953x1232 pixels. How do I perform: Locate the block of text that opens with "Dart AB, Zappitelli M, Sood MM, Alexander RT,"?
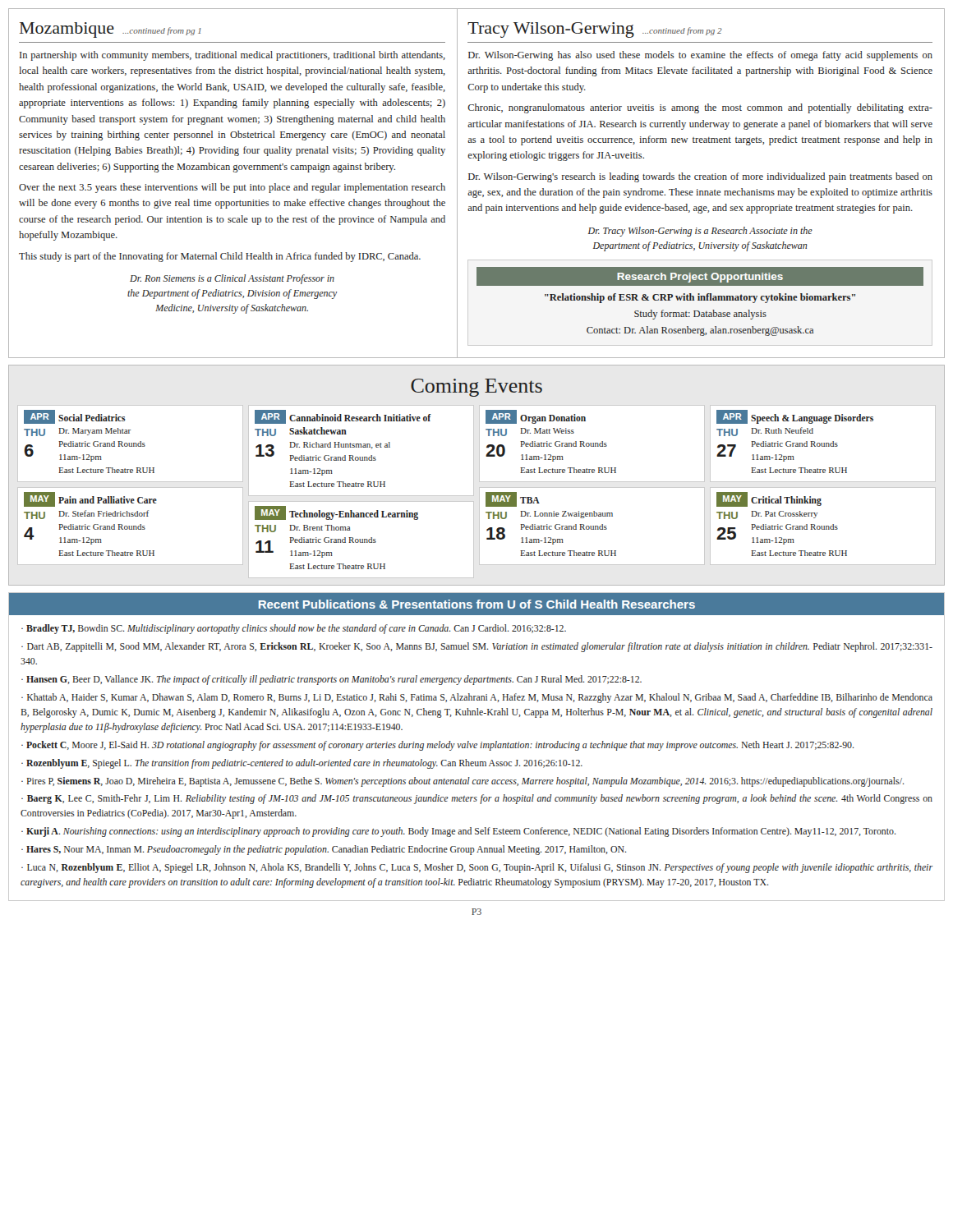click(476, 654)
